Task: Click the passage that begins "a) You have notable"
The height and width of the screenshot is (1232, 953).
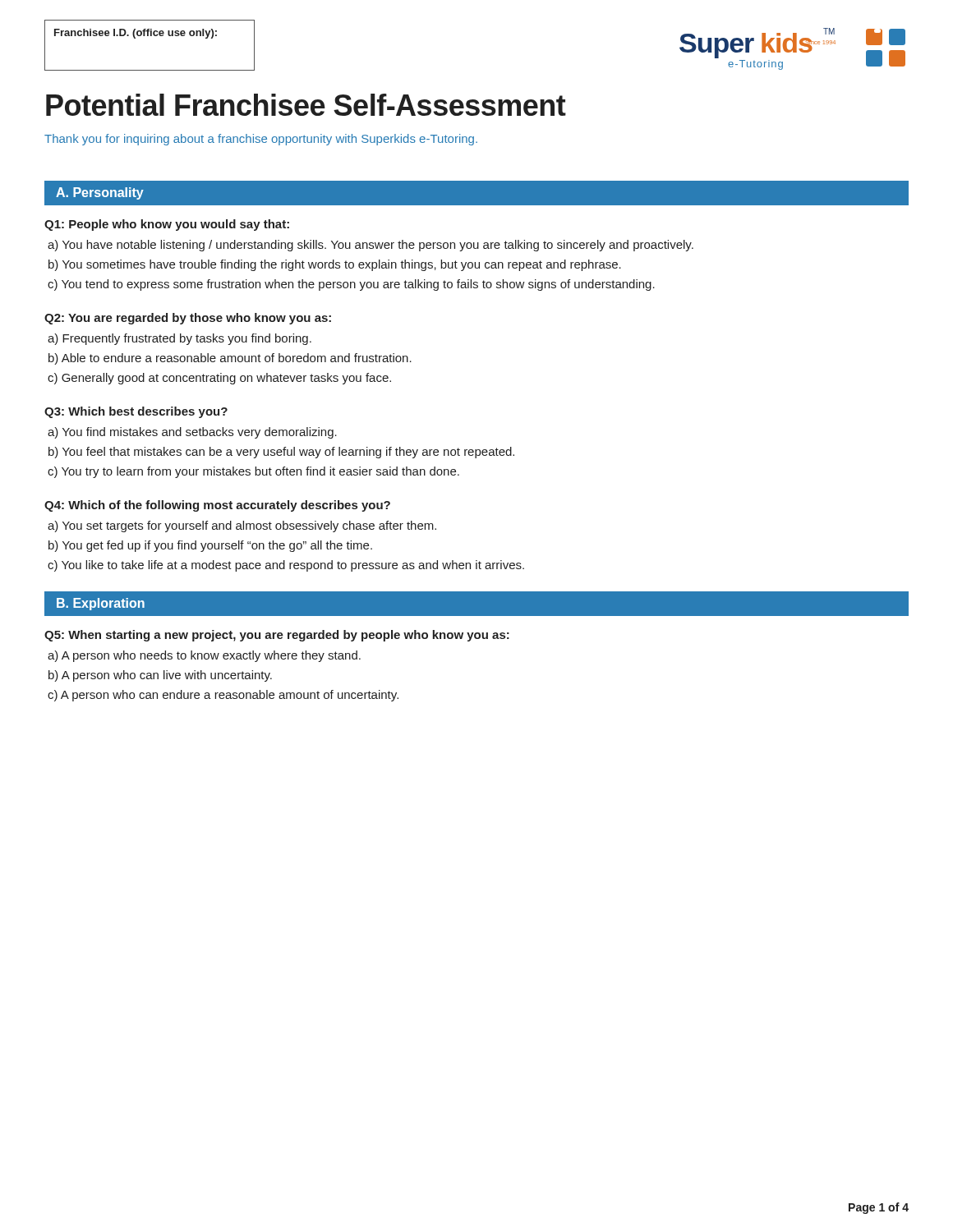Action: (371, 244)
